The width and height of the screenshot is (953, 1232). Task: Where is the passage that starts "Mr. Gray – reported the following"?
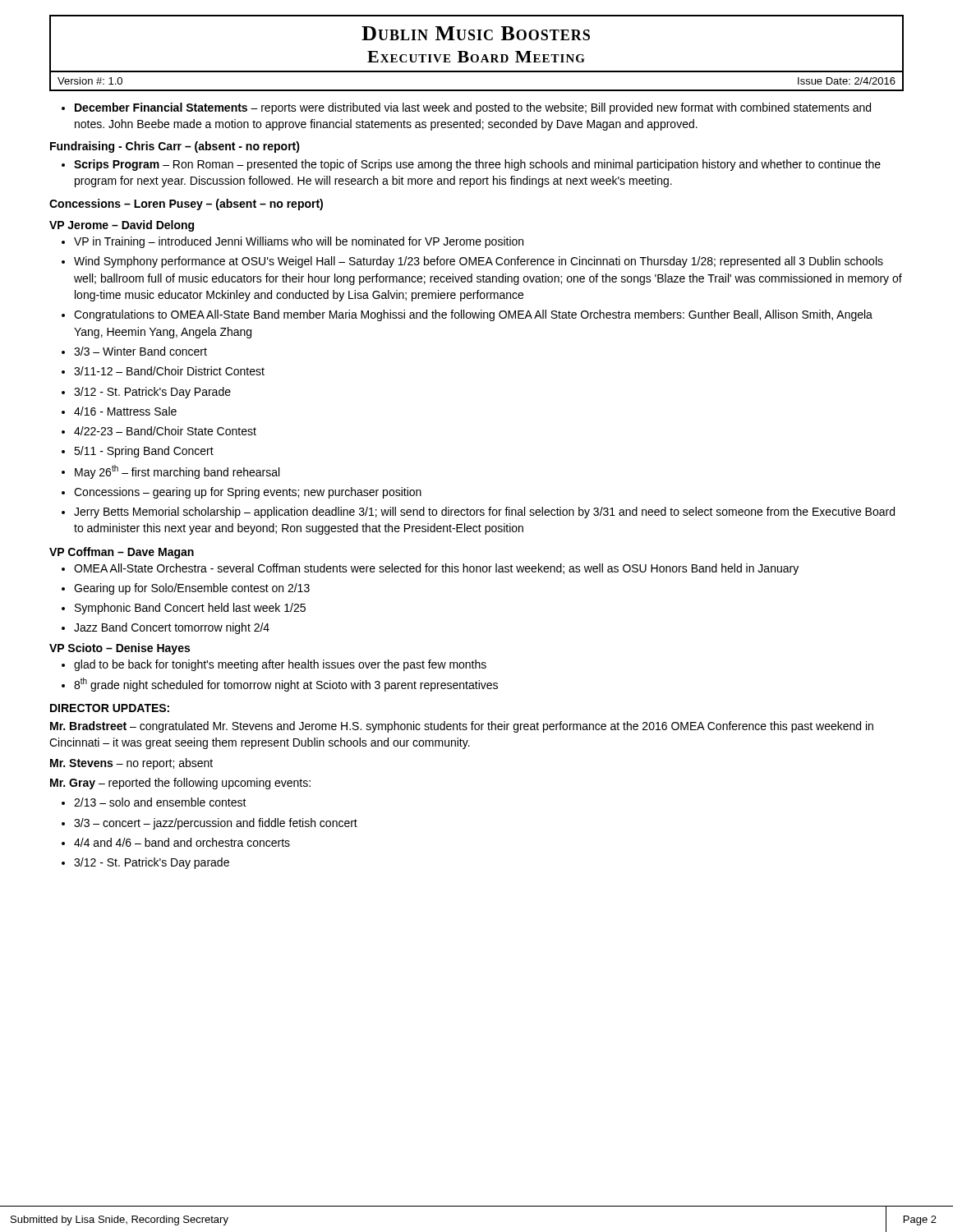180,784
